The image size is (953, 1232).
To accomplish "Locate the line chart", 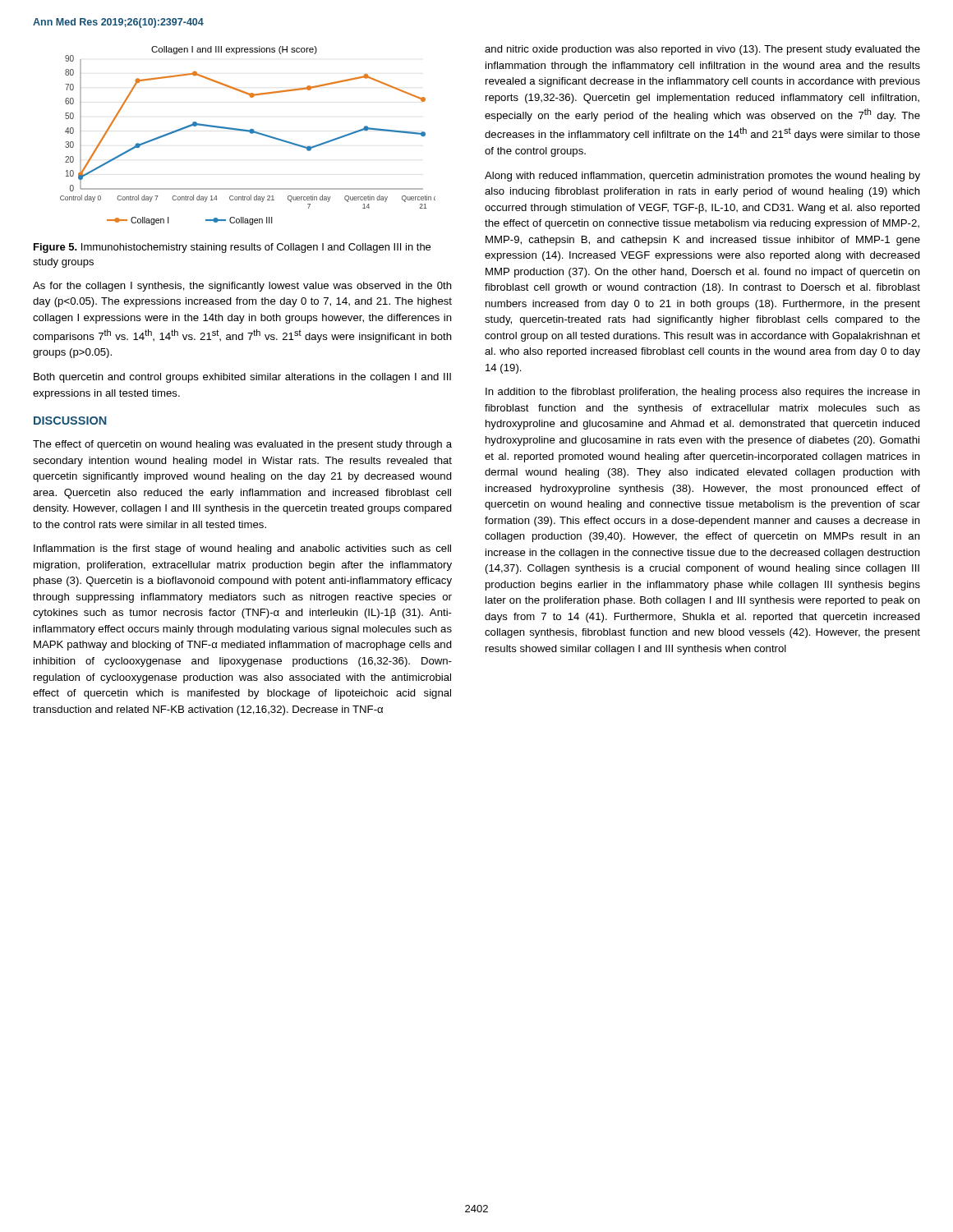I will (x=234, y=138).
